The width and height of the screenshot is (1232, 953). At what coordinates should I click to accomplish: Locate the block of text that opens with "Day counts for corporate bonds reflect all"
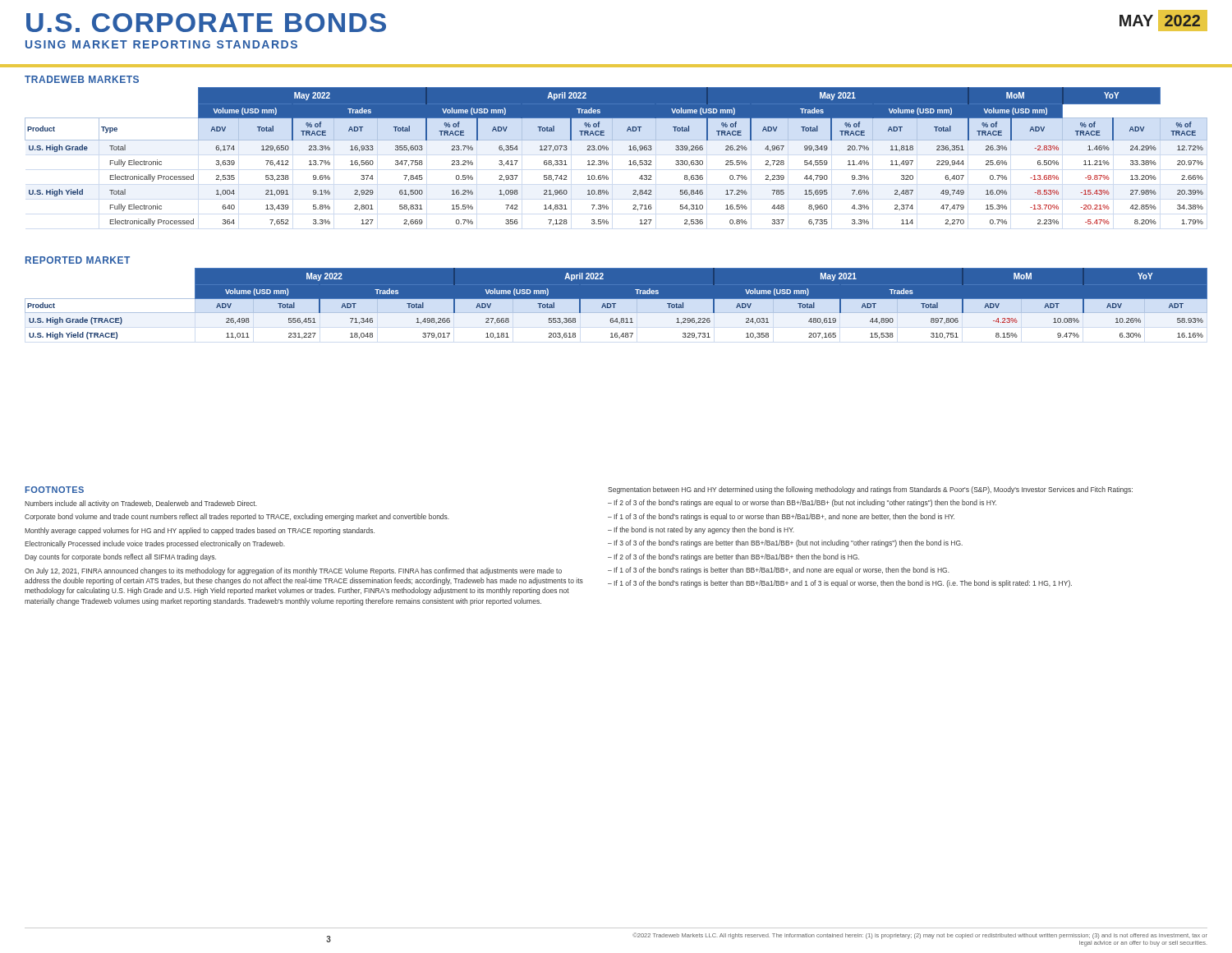pyautogui.click(x=121, y=557)
